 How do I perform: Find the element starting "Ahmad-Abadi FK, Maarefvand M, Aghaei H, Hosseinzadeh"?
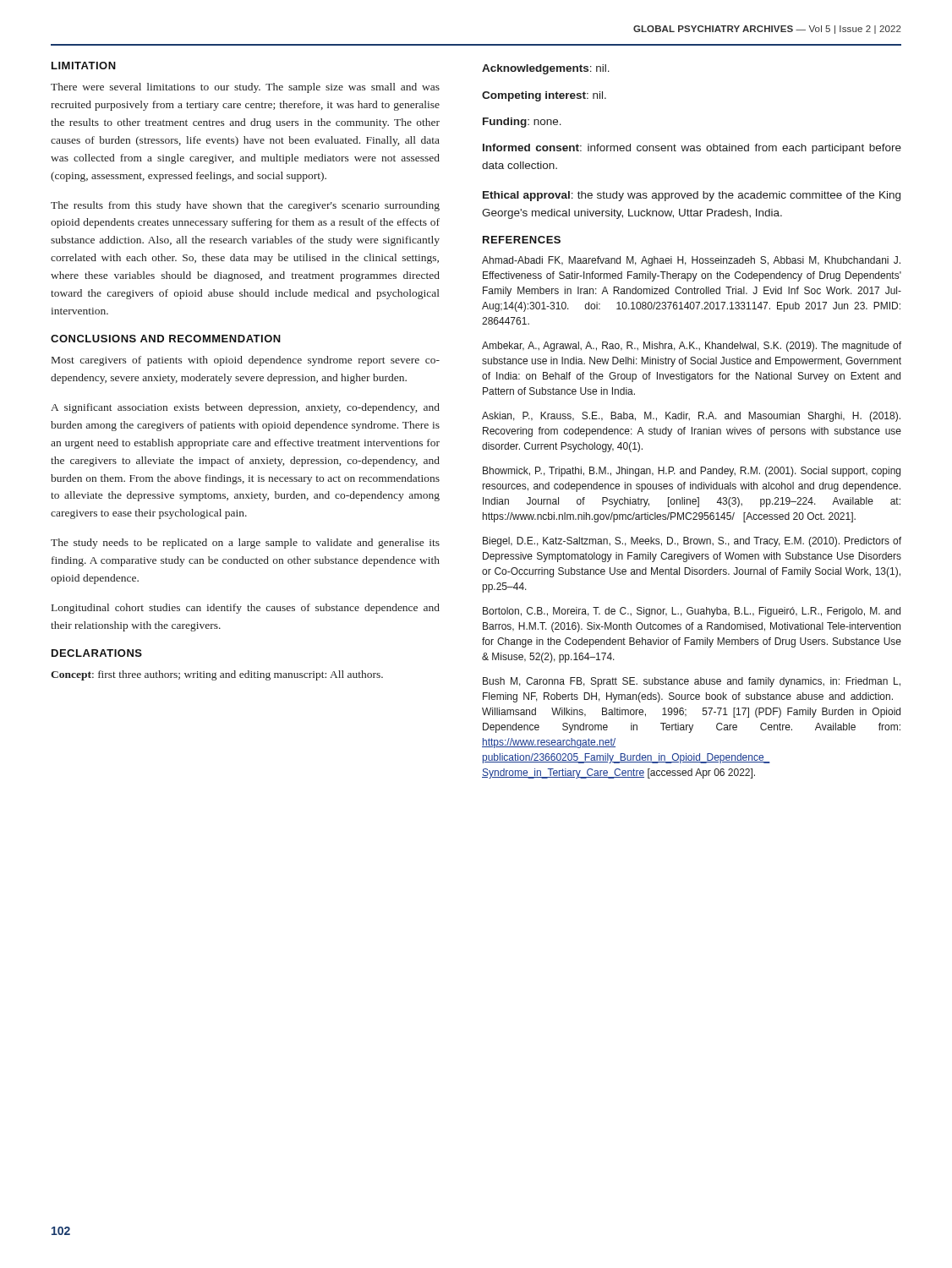tap(692, 291)
